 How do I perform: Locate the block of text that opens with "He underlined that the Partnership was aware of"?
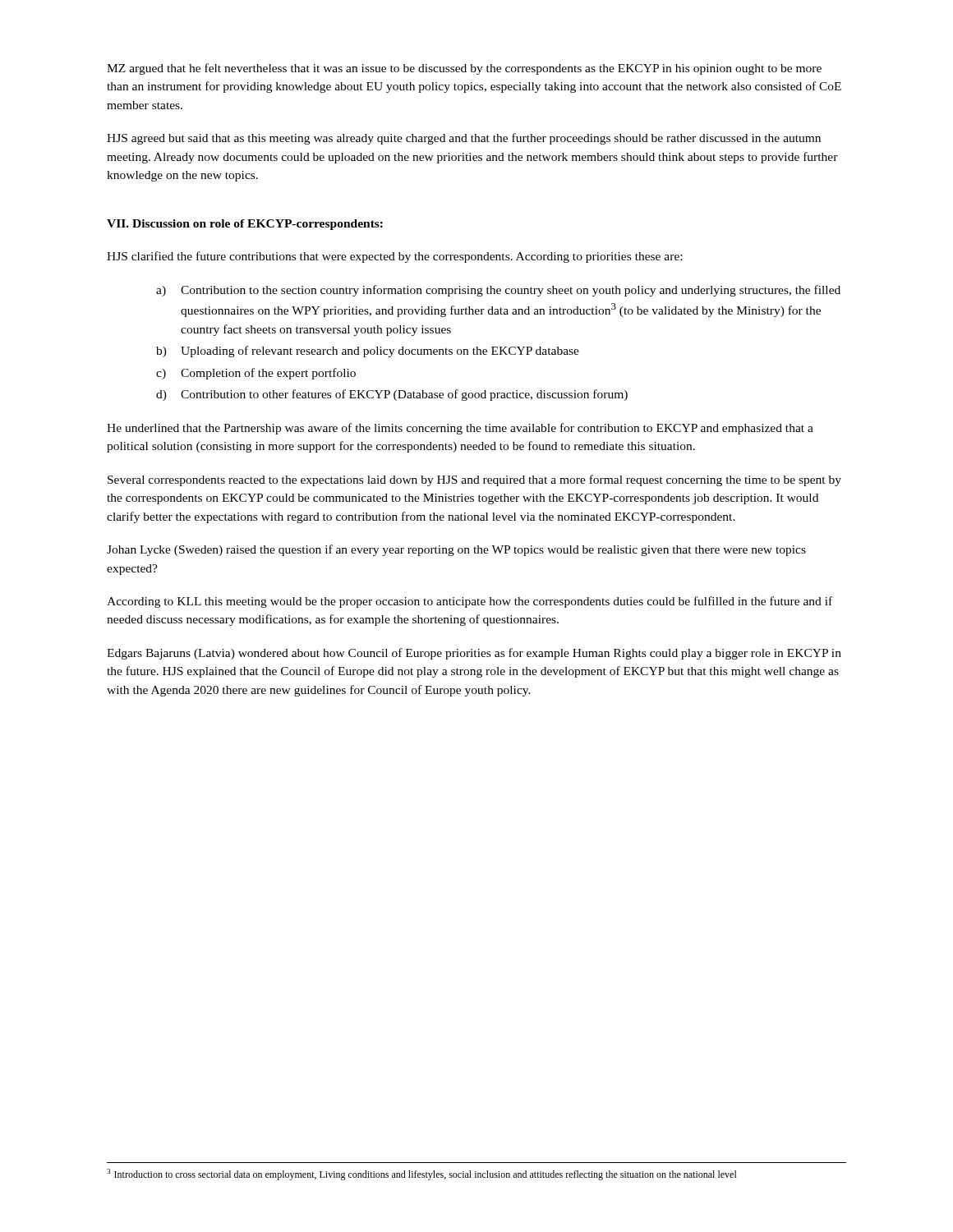(x=460, y=436)
